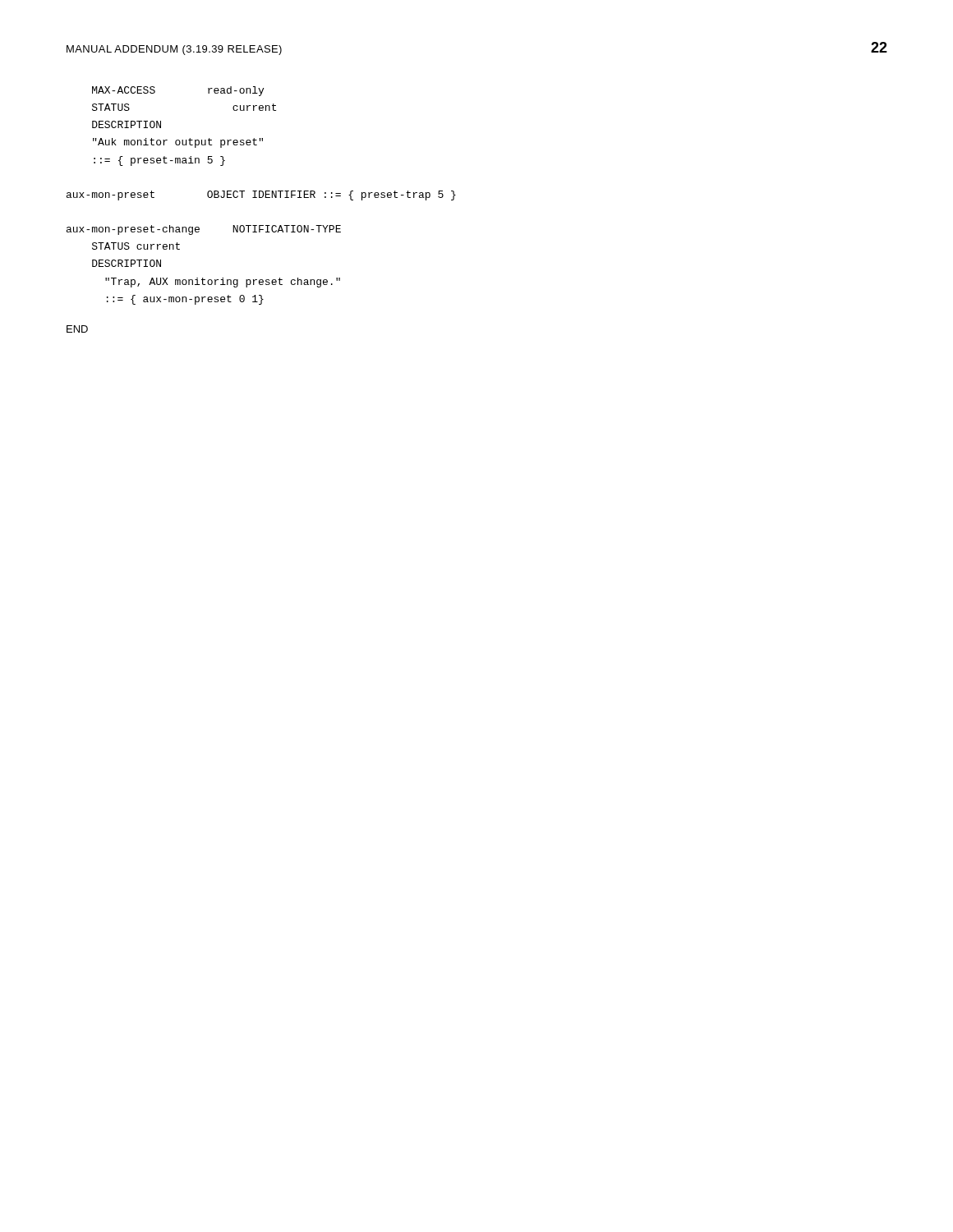Image resolution: width=953 pixels, height=1232 pixels.
Task: Where is the passage that starts "MAX-ACCESS read-only STATUS current DESCRIPTION"?
Action: [261, 195]
